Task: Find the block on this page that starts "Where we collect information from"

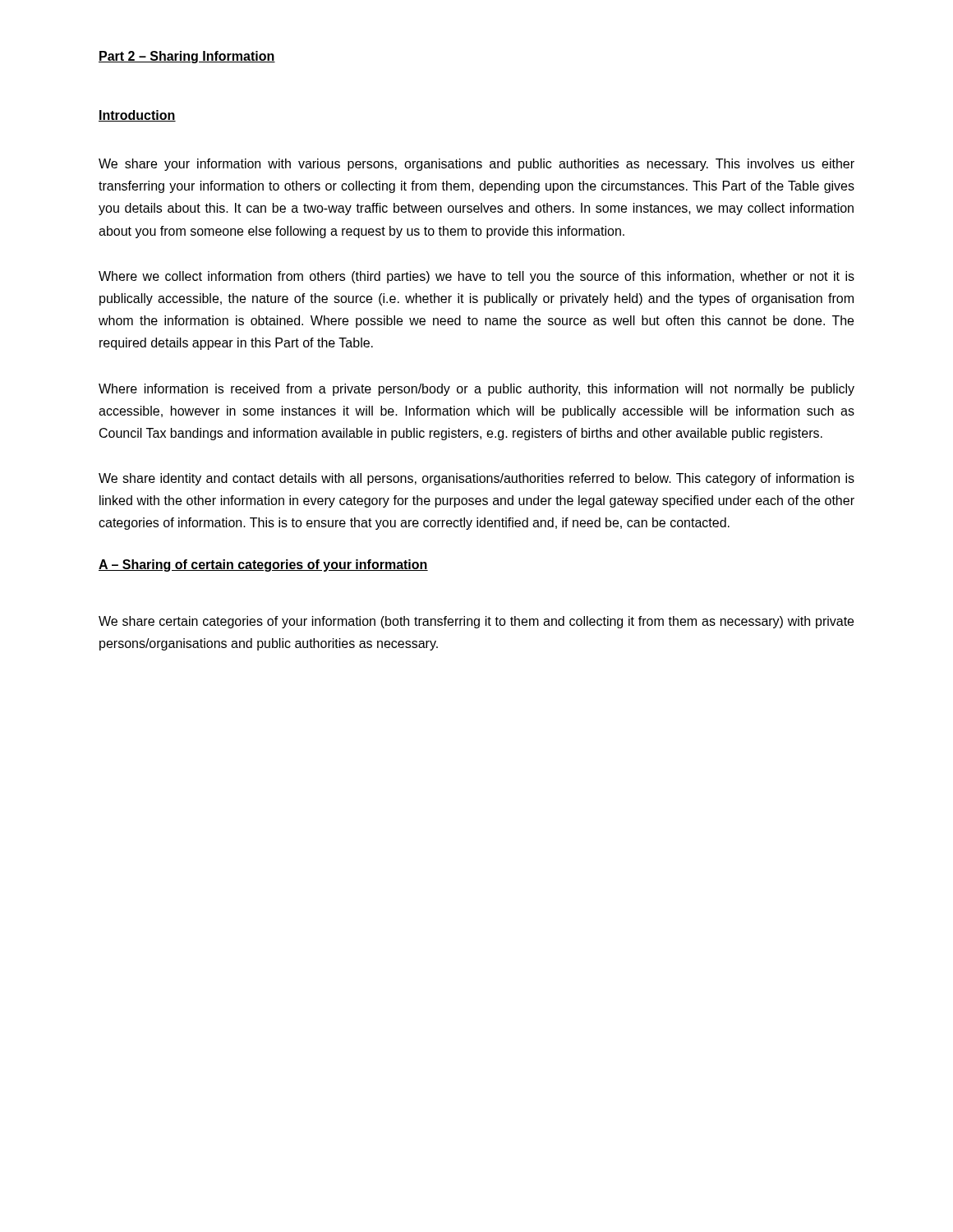Action: click(x=476, y=310)
